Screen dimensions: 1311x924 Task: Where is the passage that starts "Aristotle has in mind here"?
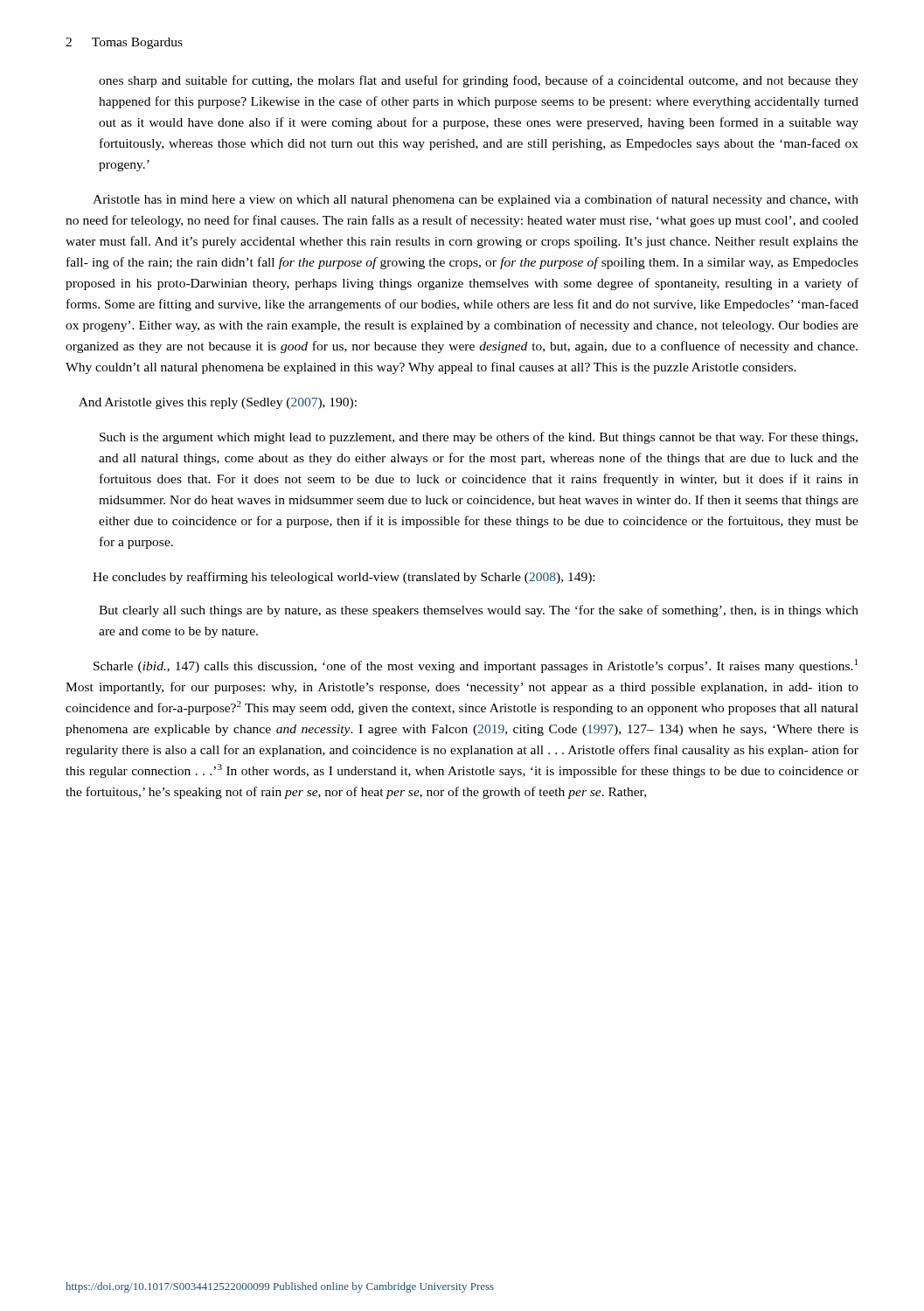462,301
